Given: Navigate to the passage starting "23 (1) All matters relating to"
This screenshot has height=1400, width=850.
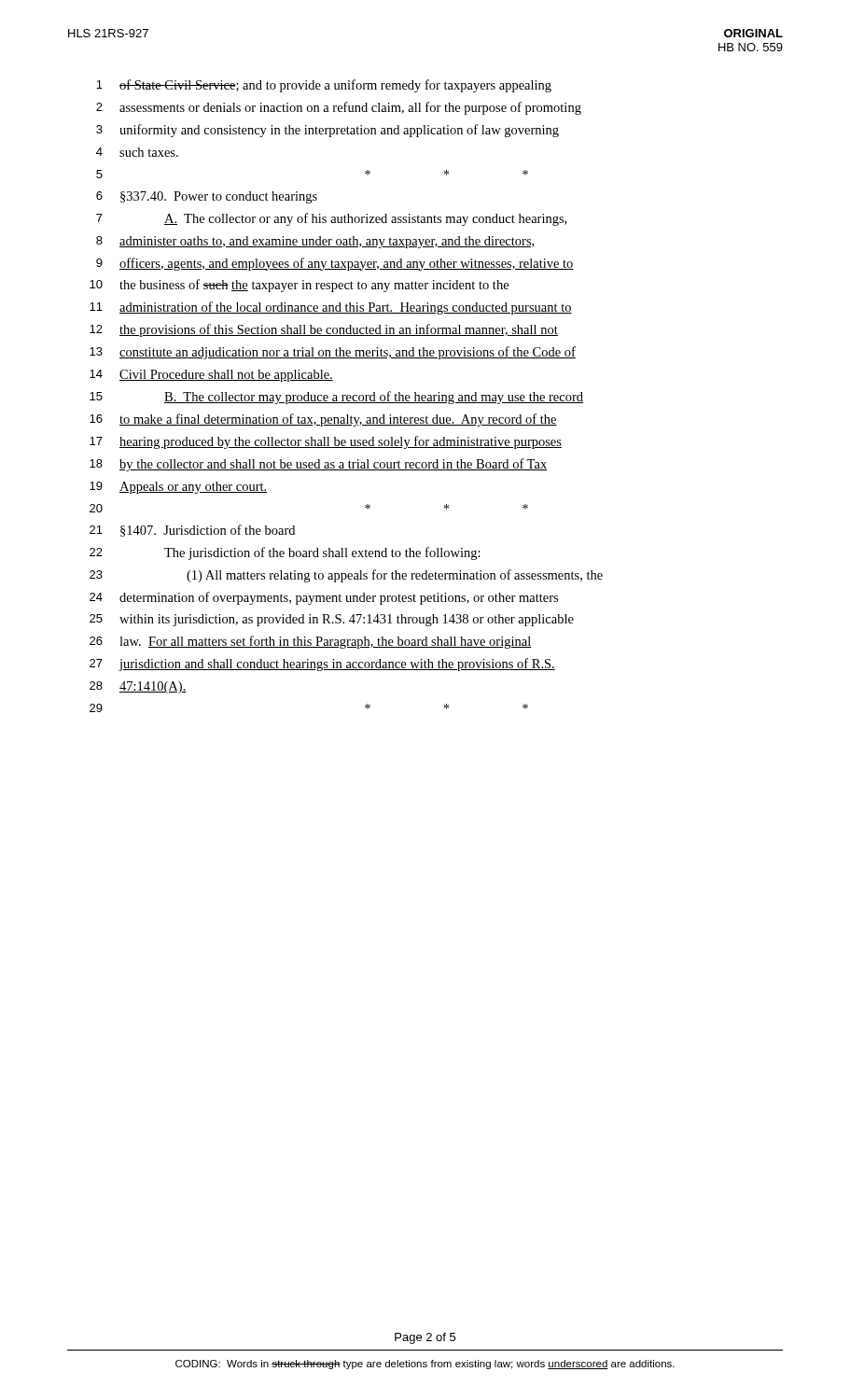Looking at the screenshot, I should (425, 575).
